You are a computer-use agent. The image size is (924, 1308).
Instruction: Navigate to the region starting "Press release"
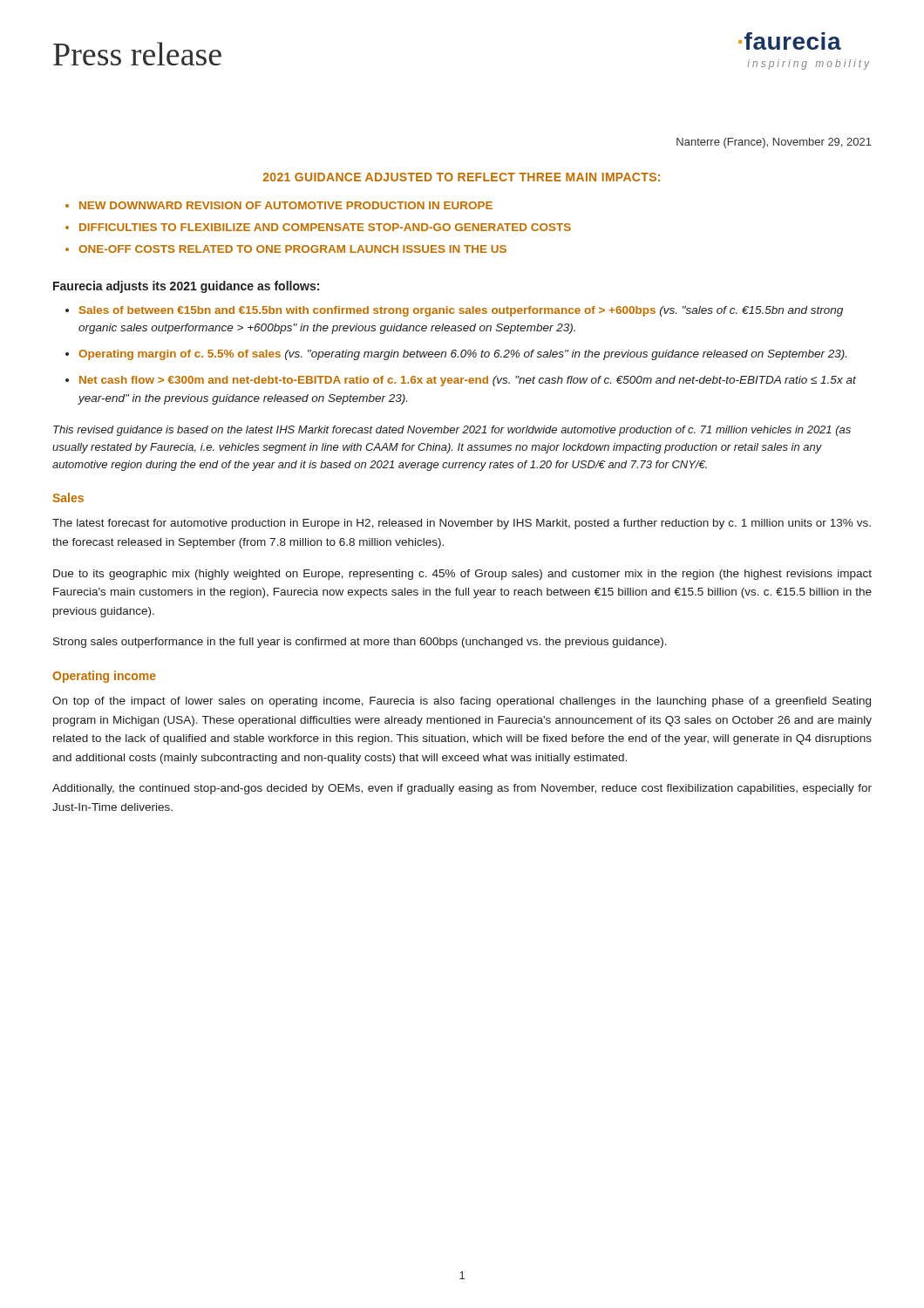click(x=137, y=54)
